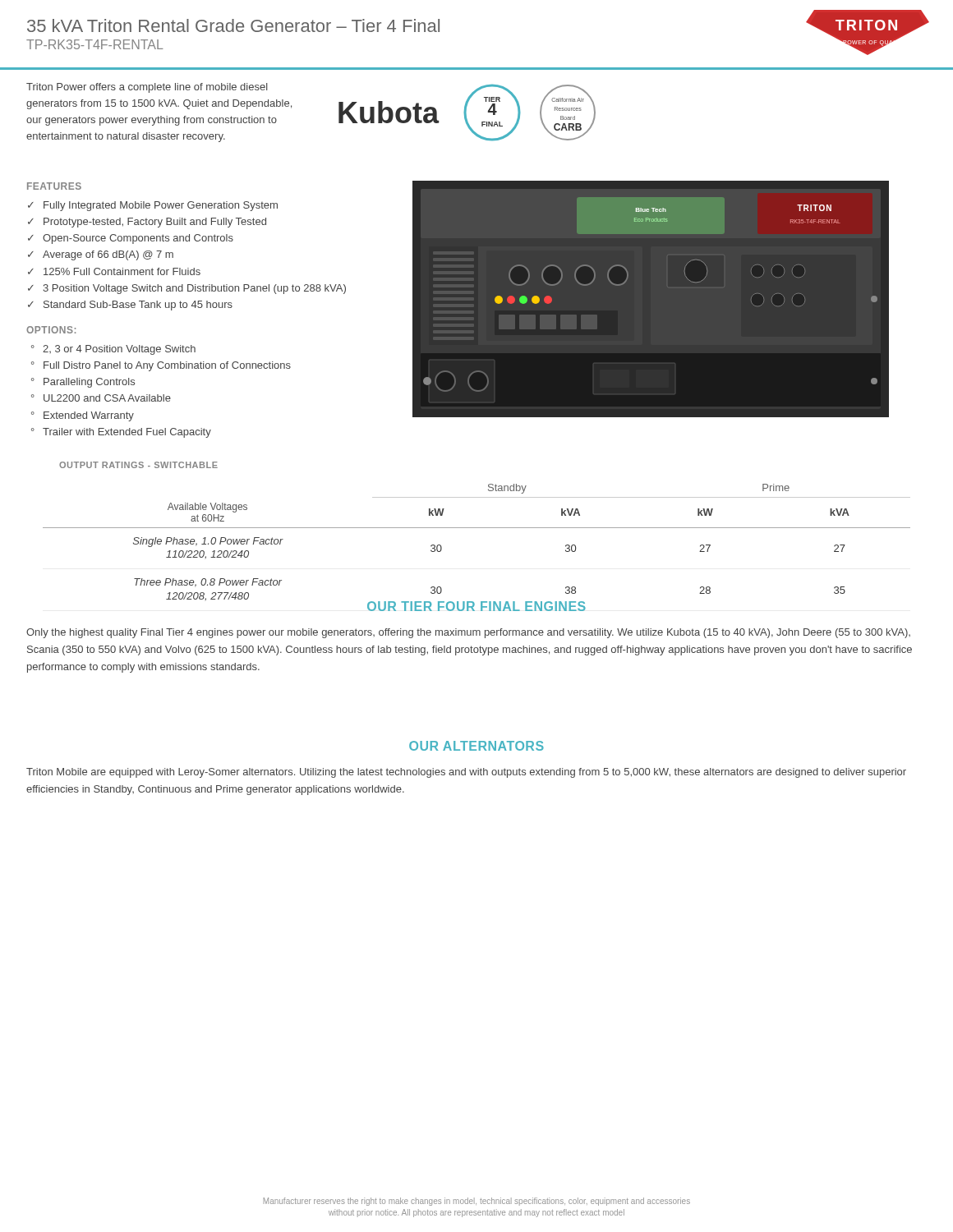The image size is (953, 1232).
Task: Click the passage that begins "Only the highest quality Final"
Action: [x=469, y=649]
